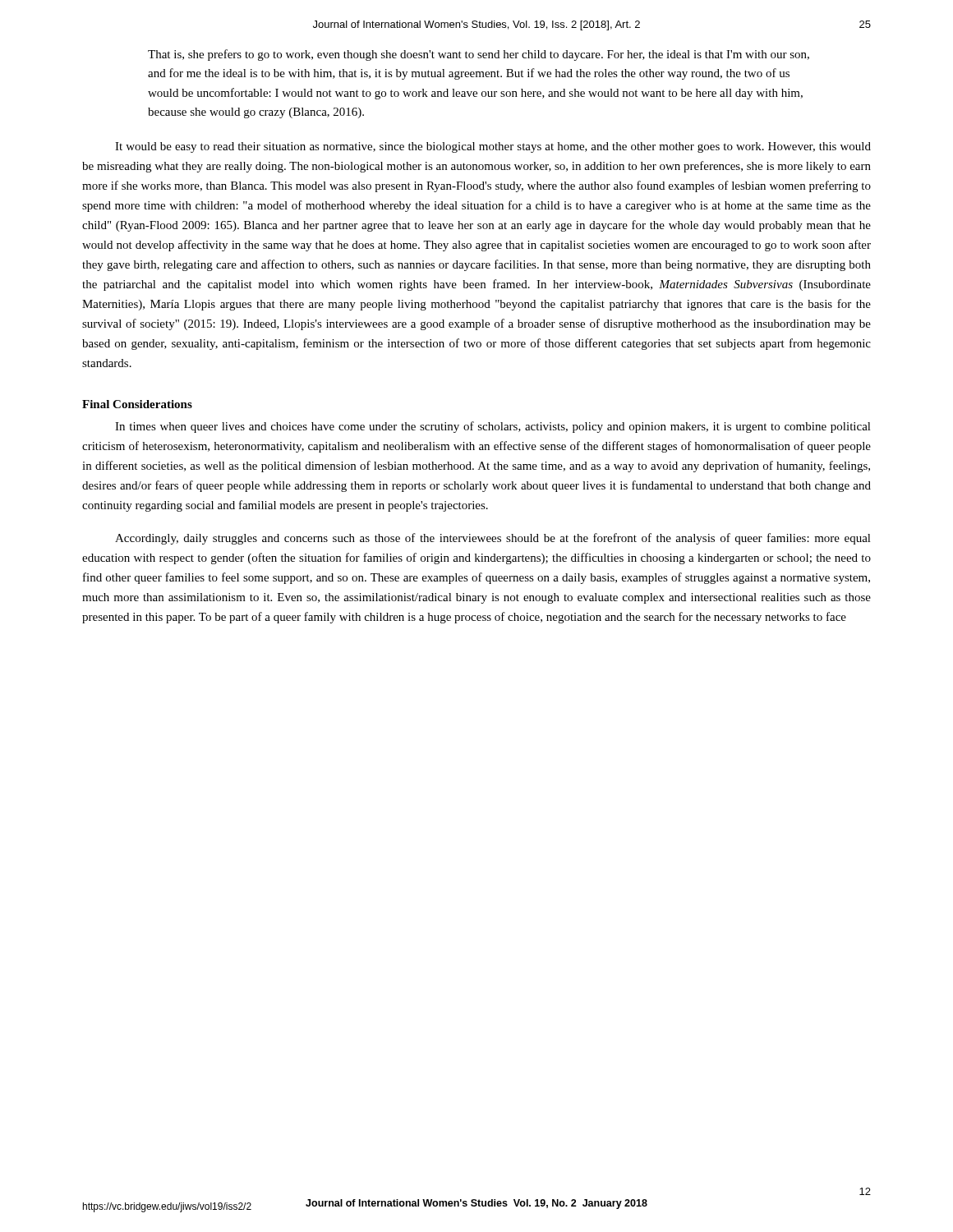Find the text block with the text "Accordingly, daily struggles and concerns such as those"
This screenshot has height=1232, width=953.
coord(476,577)
